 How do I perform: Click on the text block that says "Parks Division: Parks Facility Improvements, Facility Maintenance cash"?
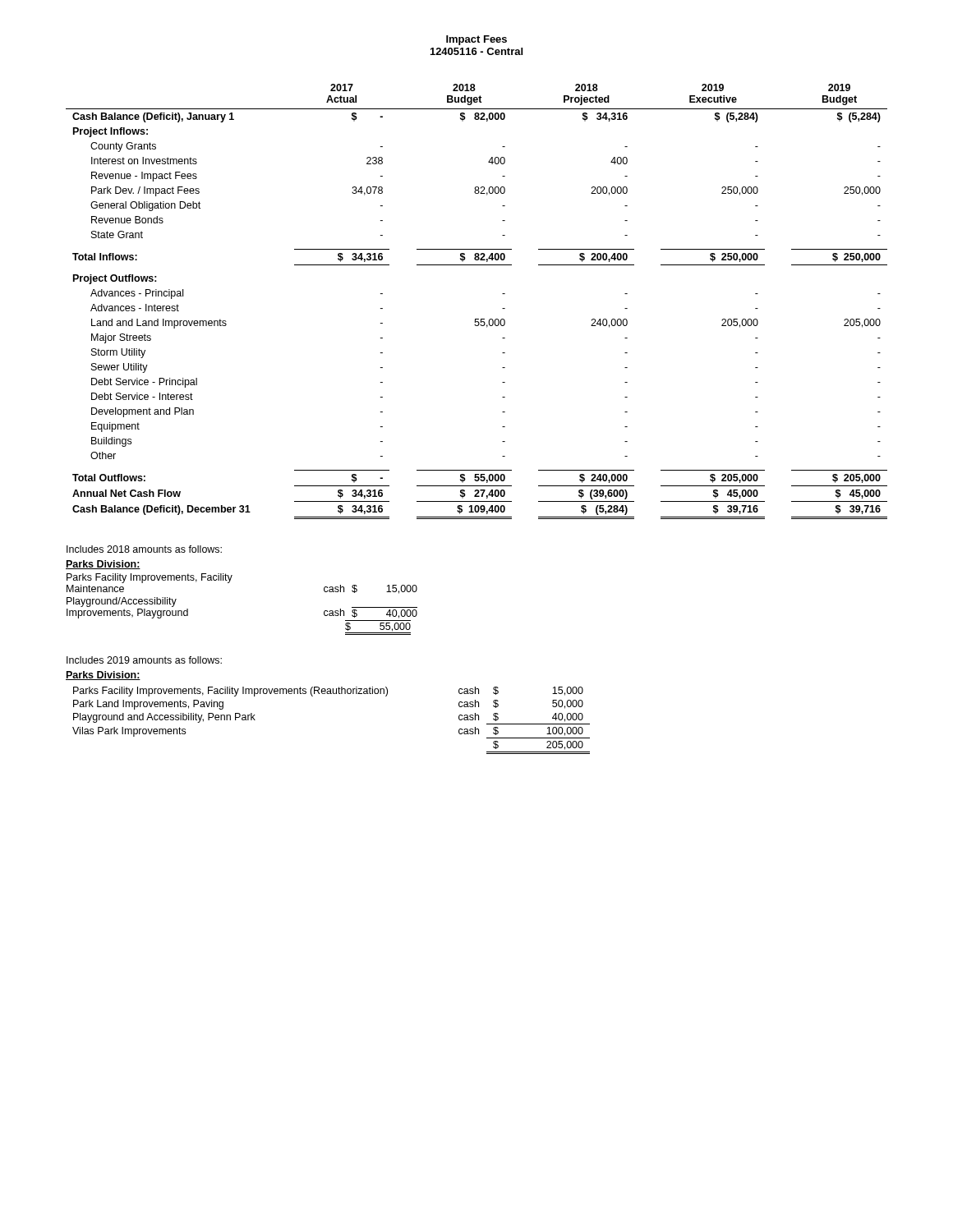point(103,565)
